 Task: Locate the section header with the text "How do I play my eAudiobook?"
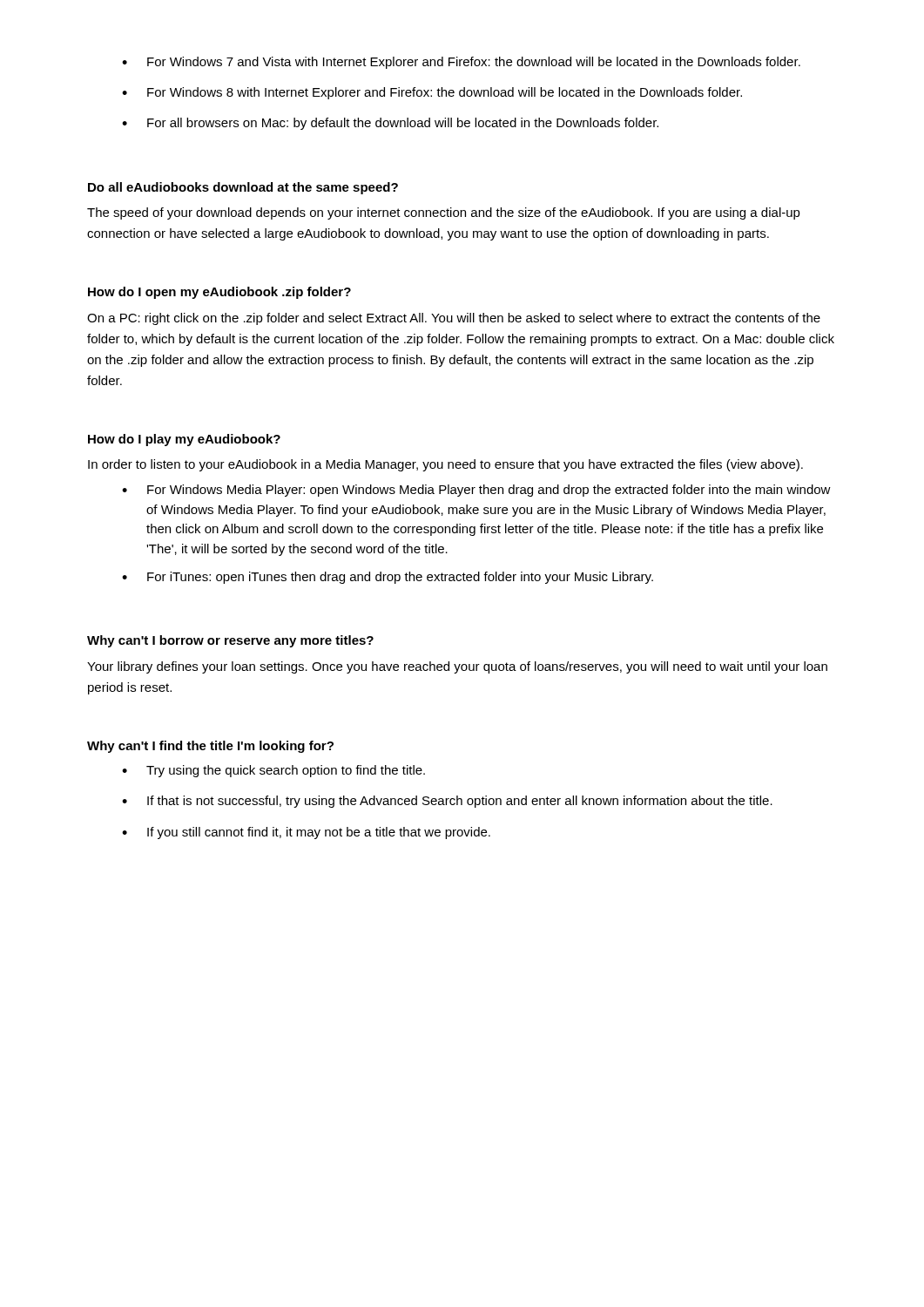(184, 438)
